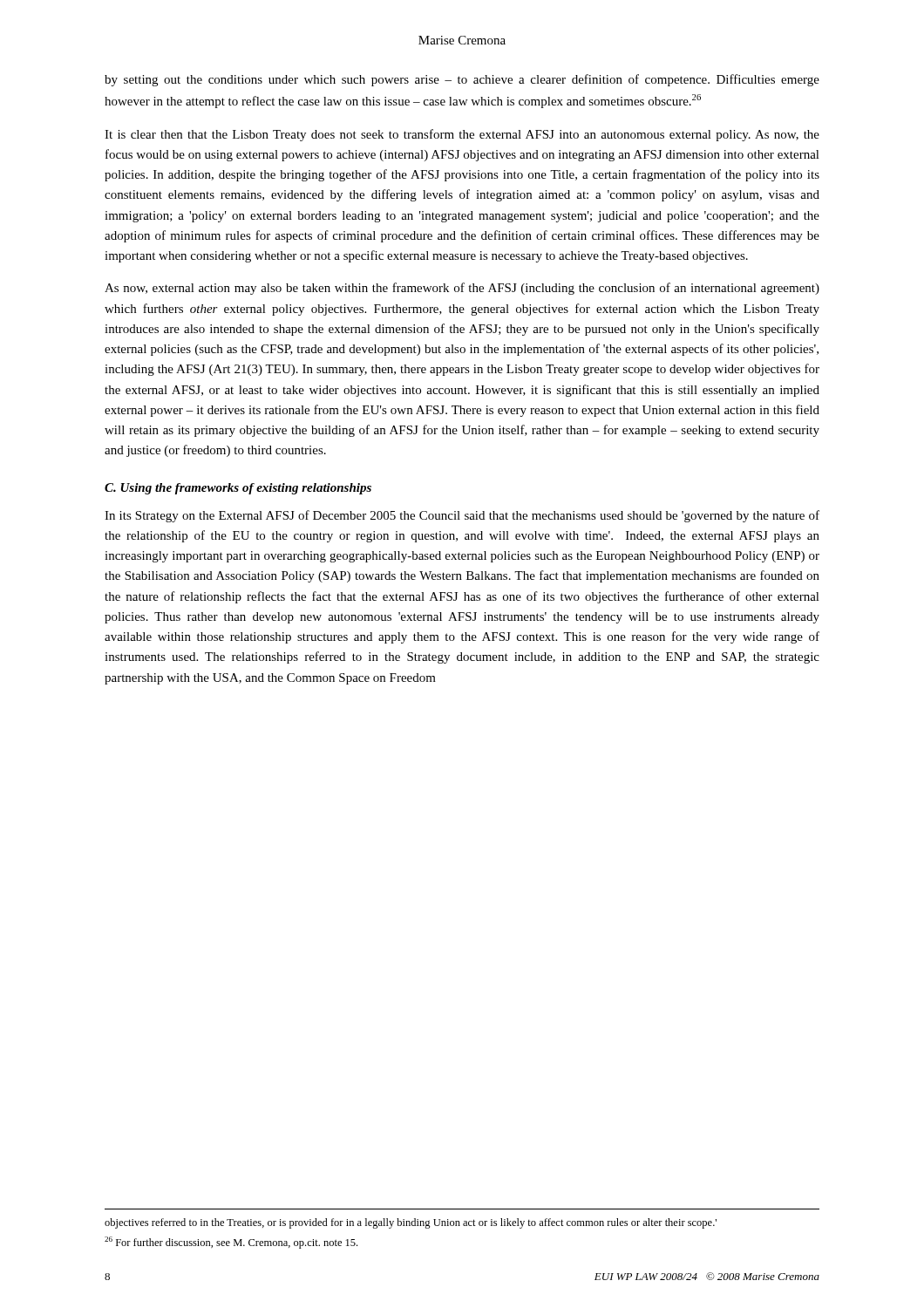Point to the block beginning "objectives referred to in the"
The image size is (924, 1308).
[411, 1222]
